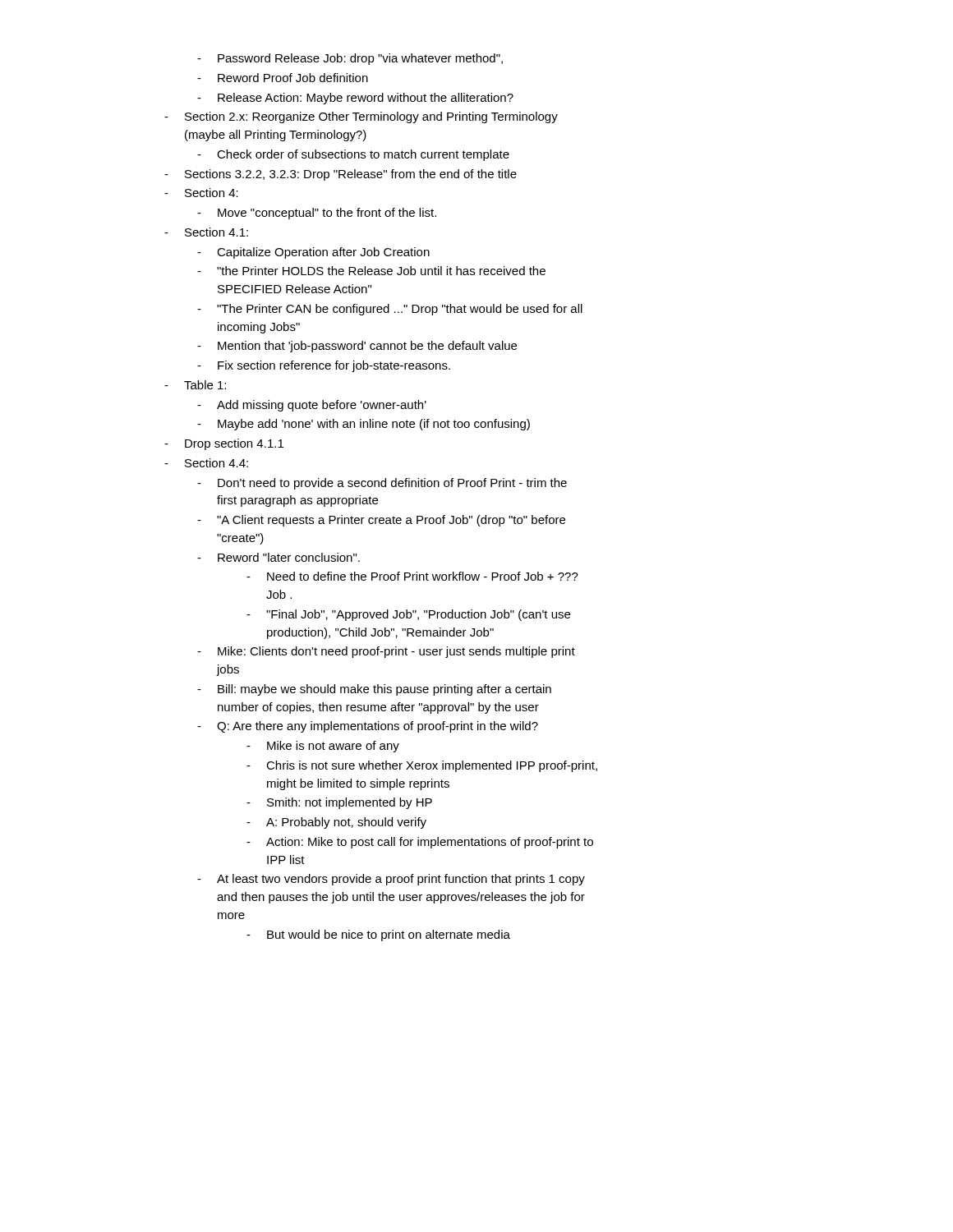Select the list item that says "- "the Printer"
Image resolution: width=953 pixels, height=1232 pixels.
tap(542, 280)
